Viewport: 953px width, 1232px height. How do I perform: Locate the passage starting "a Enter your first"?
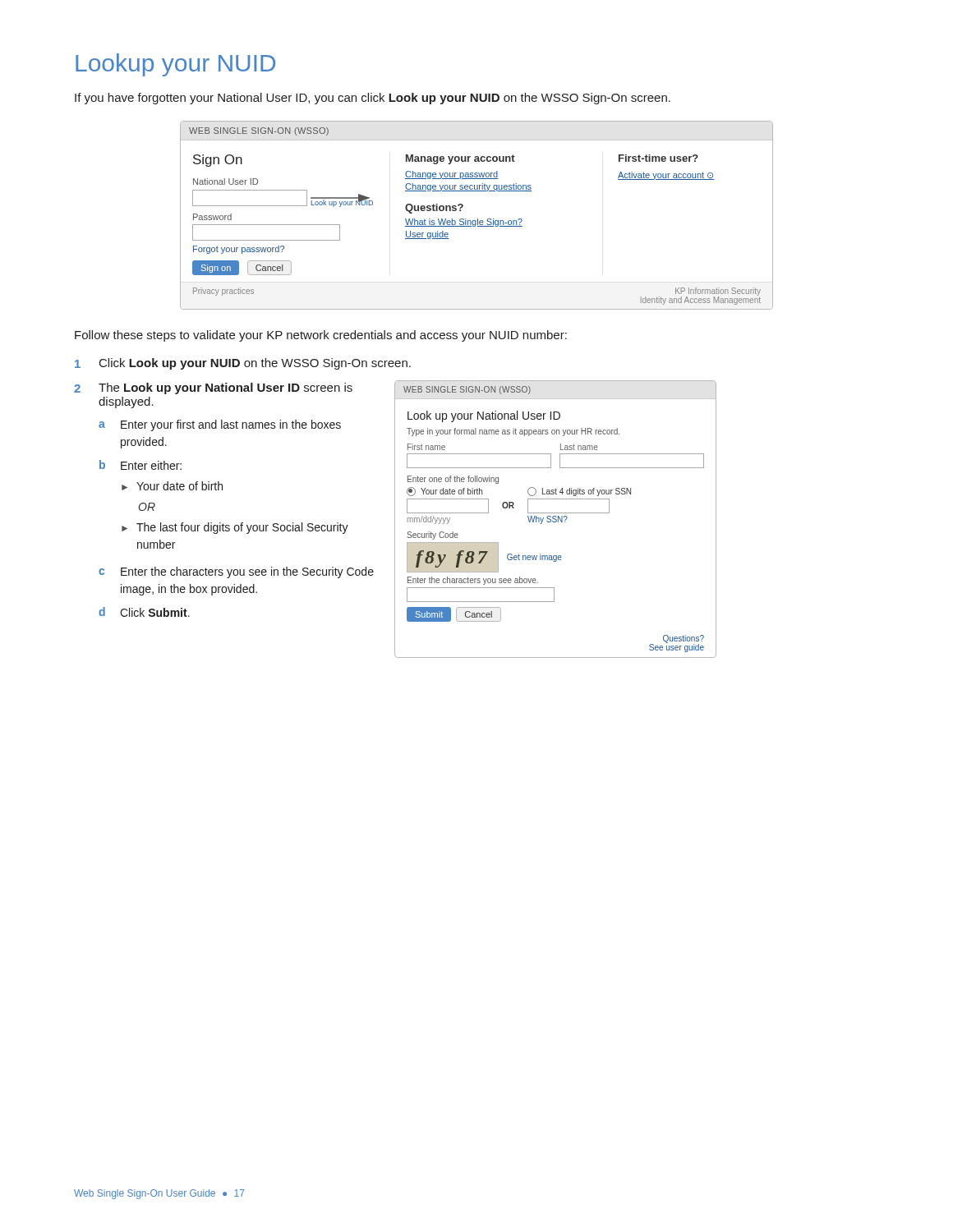pyautogui.click(x=238, y=434)
